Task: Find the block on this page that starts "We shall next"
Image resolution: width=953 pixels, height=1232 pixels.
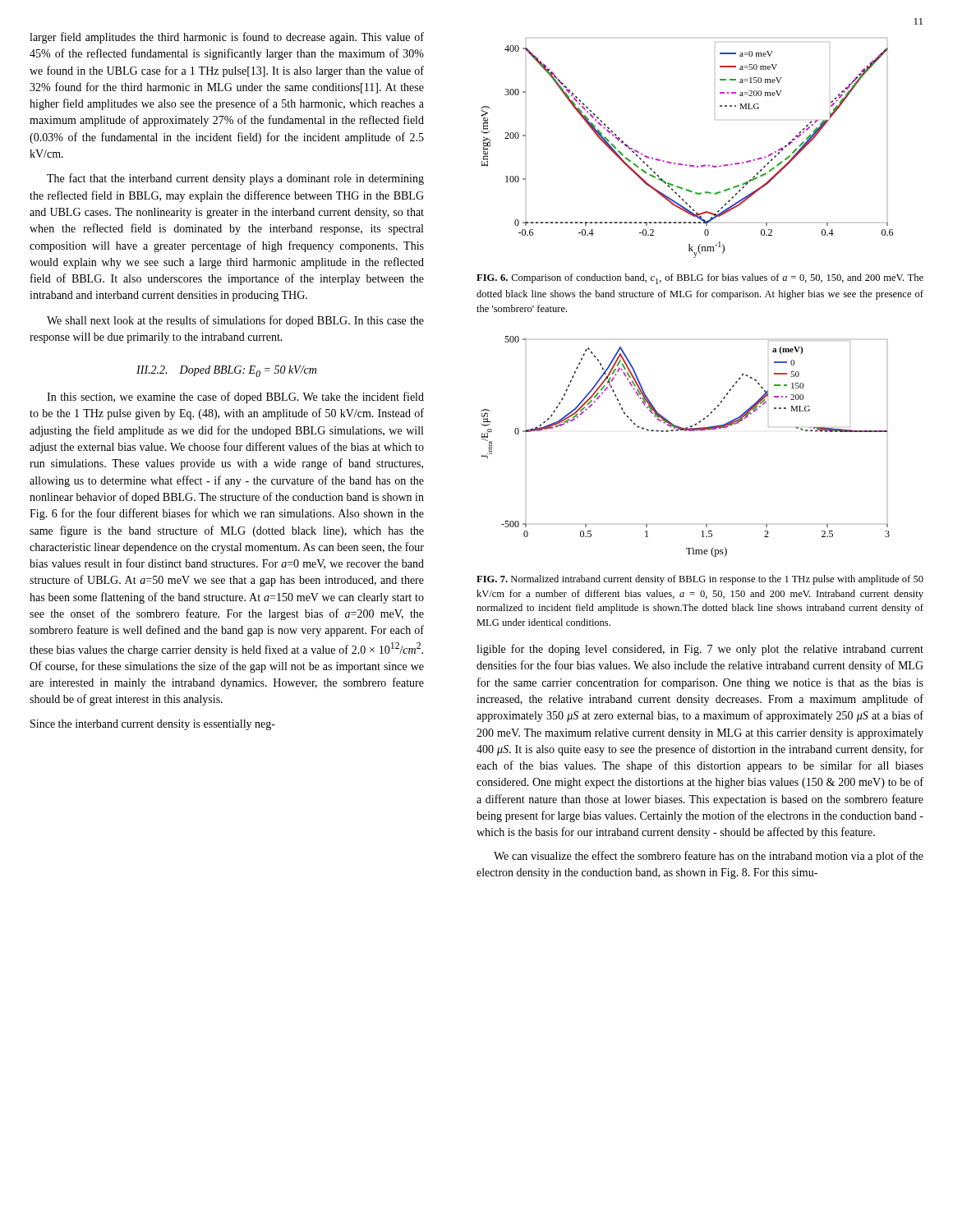Action: tap(227, 329)
